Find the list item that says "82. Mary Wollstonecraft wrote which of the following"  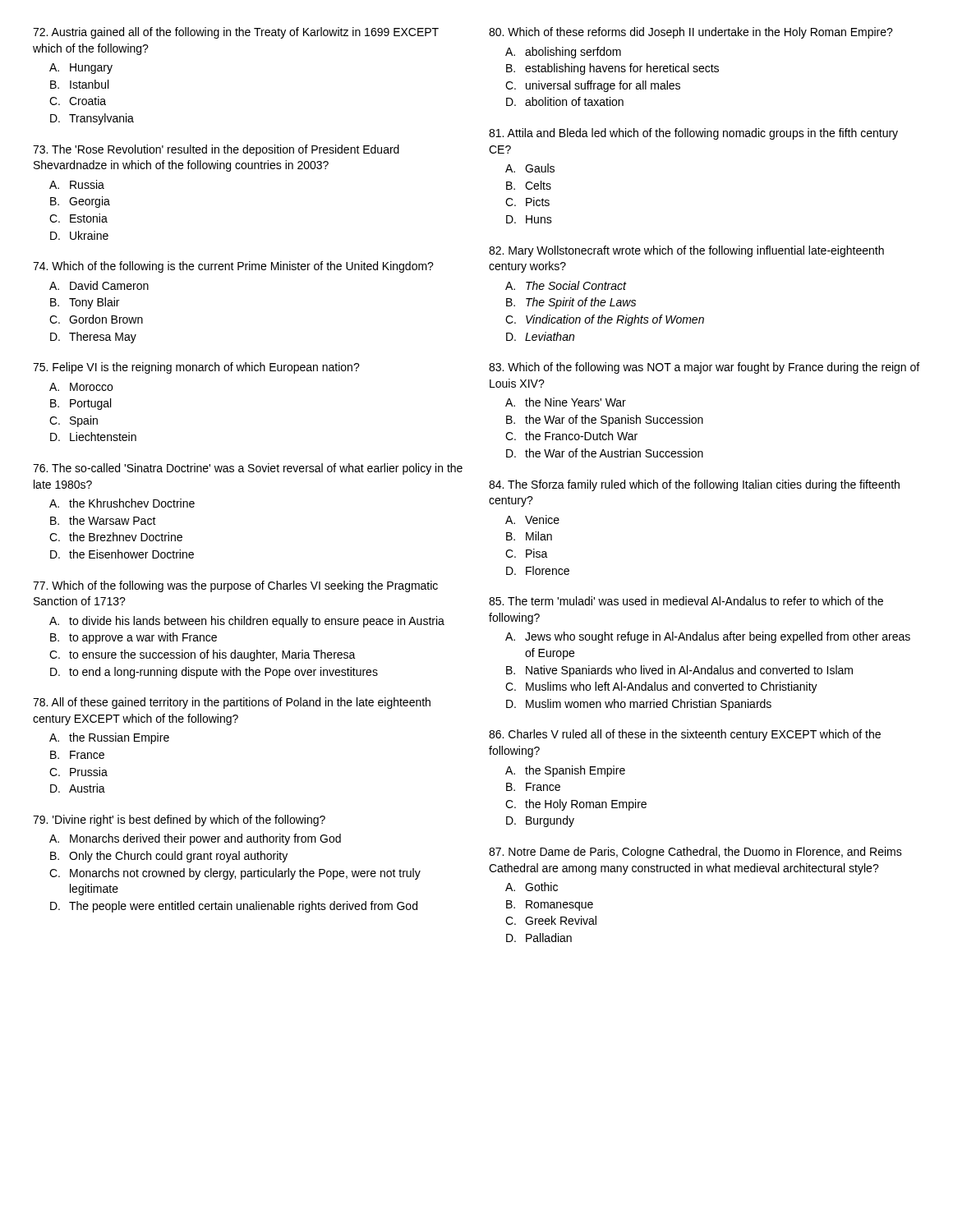[x=686, y=251]
